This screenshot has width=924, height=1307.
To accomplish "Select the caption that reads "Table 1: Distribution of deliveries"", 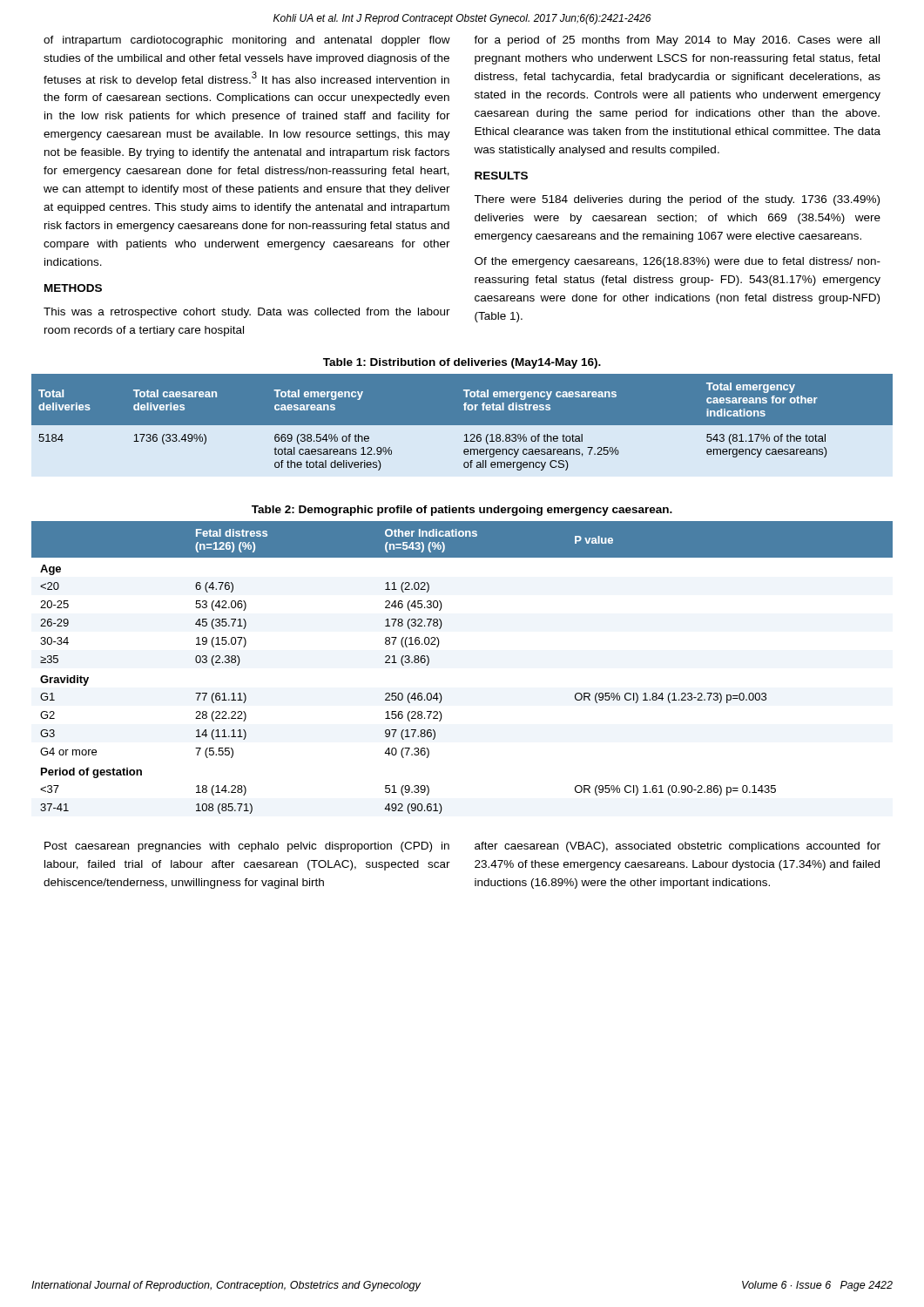I will coord(462,362).
